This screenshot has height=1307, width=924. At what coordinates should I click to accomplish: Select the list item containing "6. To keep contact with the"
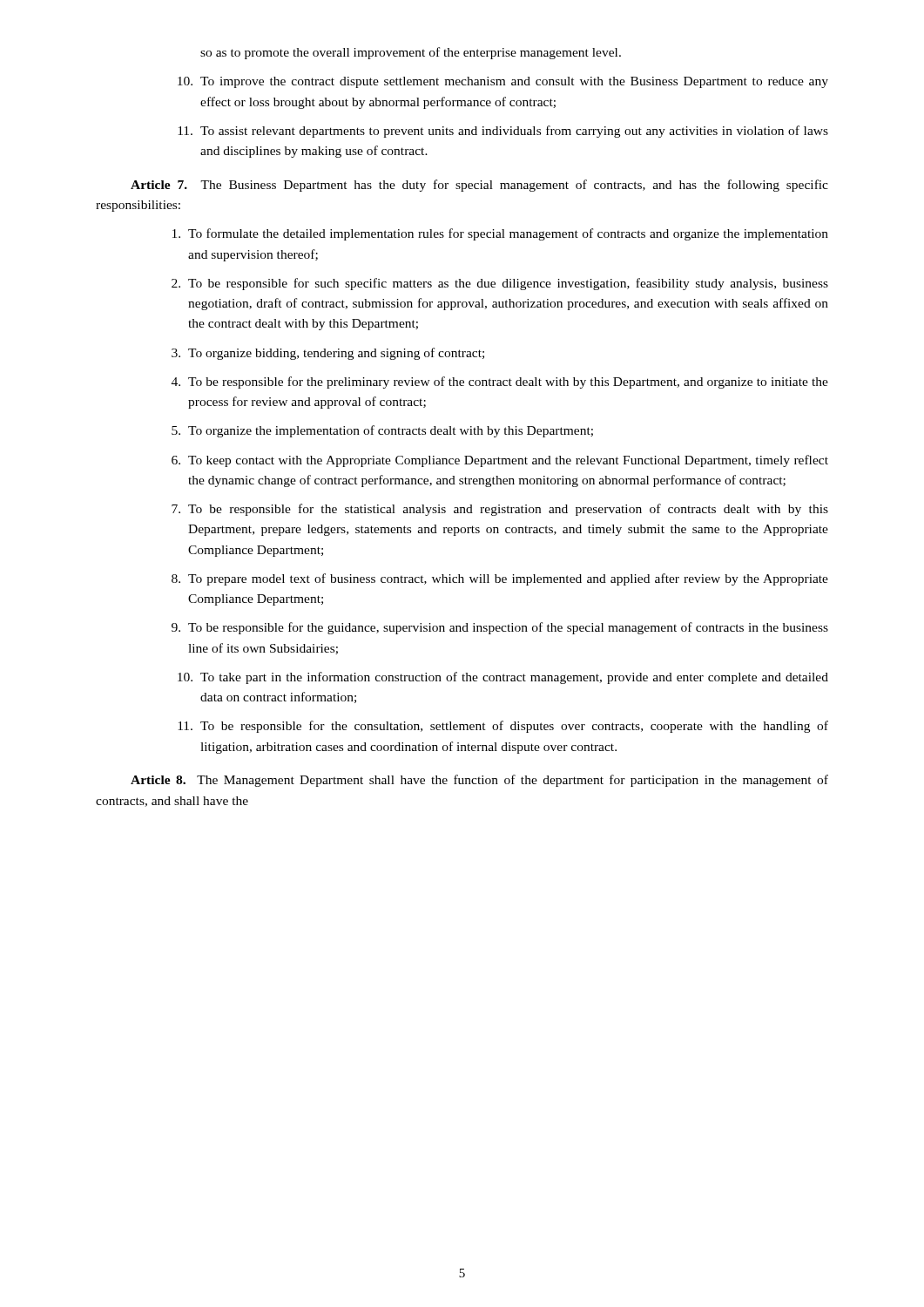488,469
